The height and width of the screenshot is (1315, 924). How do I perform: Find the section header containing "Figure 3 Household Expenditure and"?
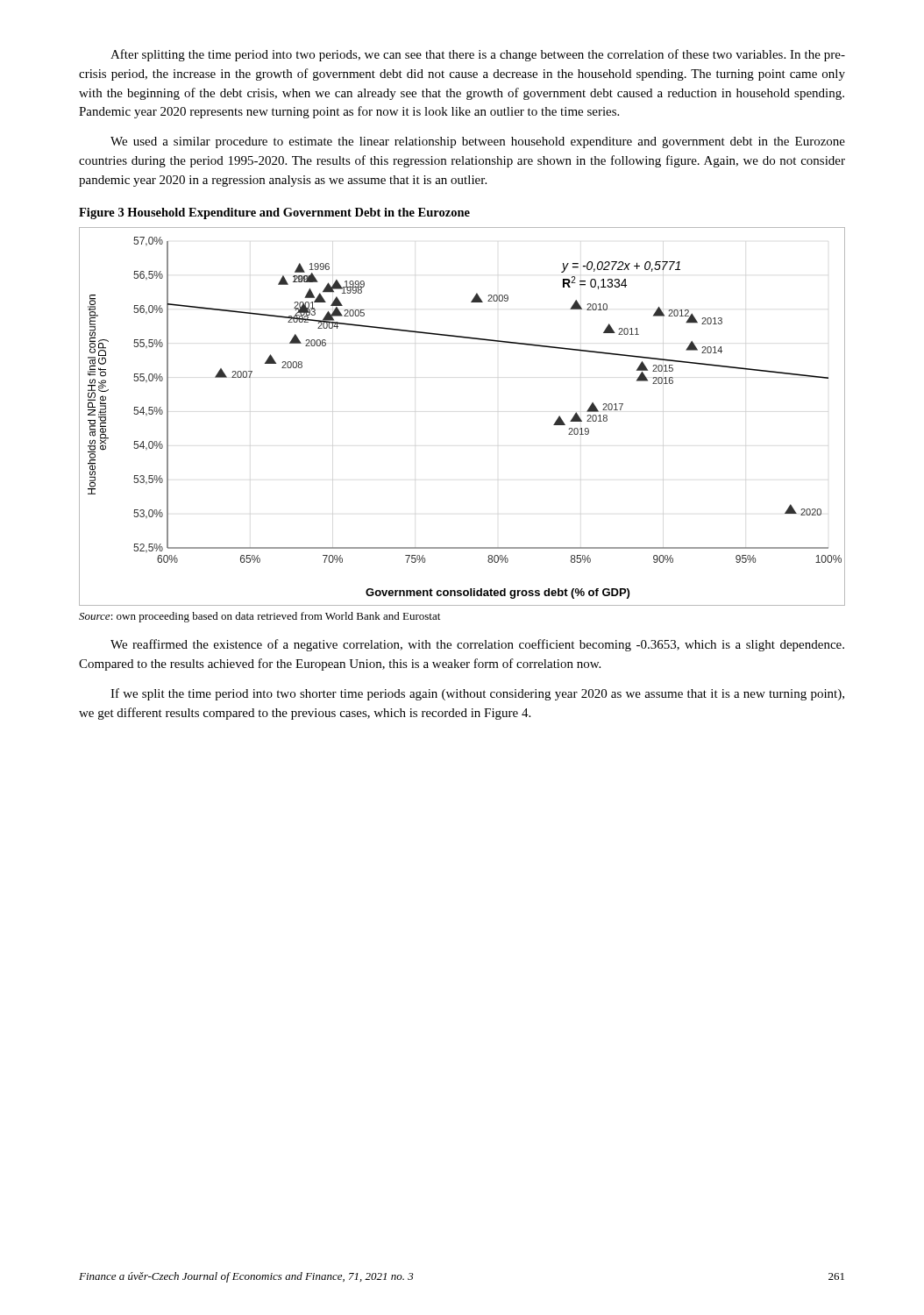462,213
